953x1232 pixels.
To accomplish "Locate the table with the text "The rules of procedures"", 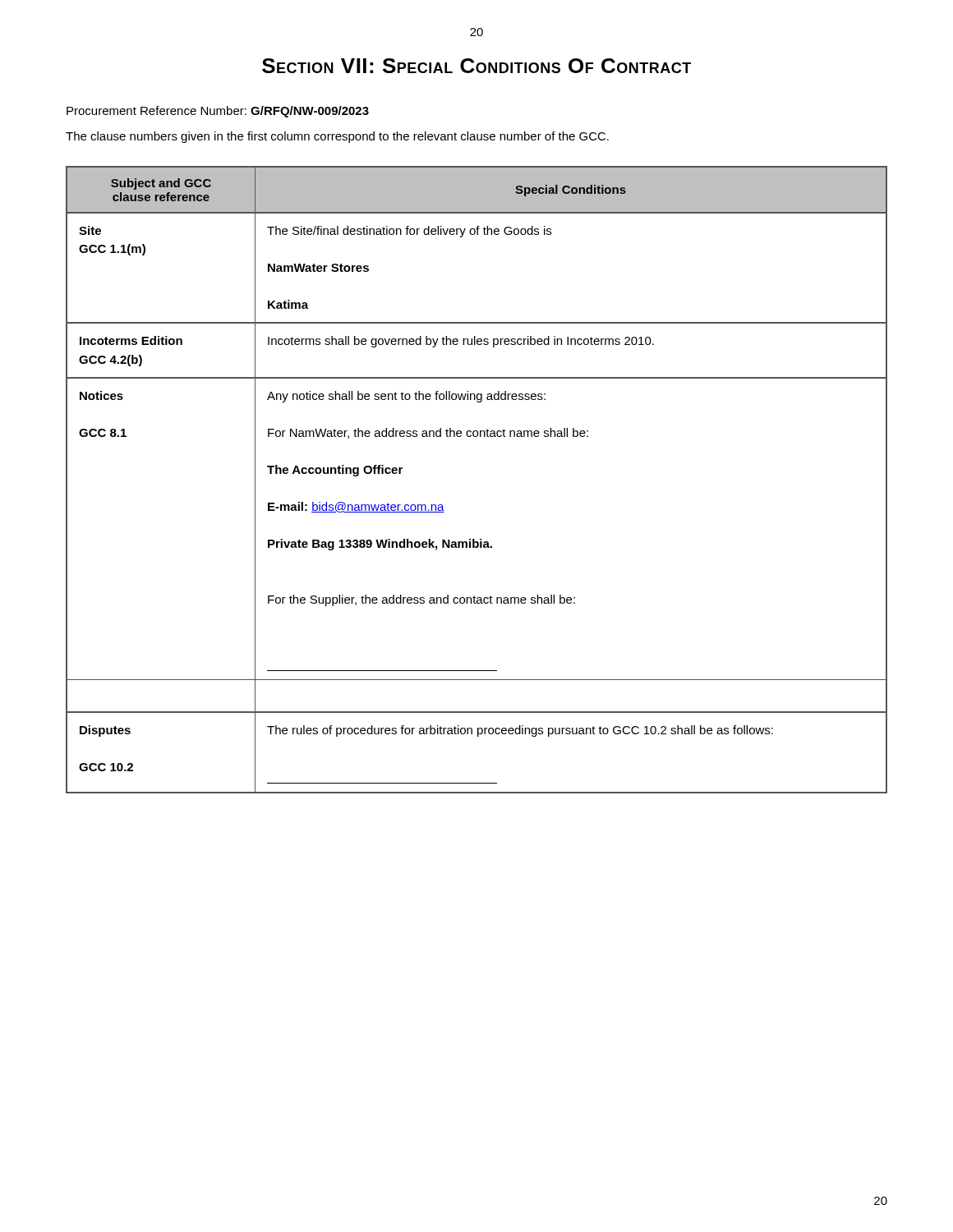I will 476,479.
